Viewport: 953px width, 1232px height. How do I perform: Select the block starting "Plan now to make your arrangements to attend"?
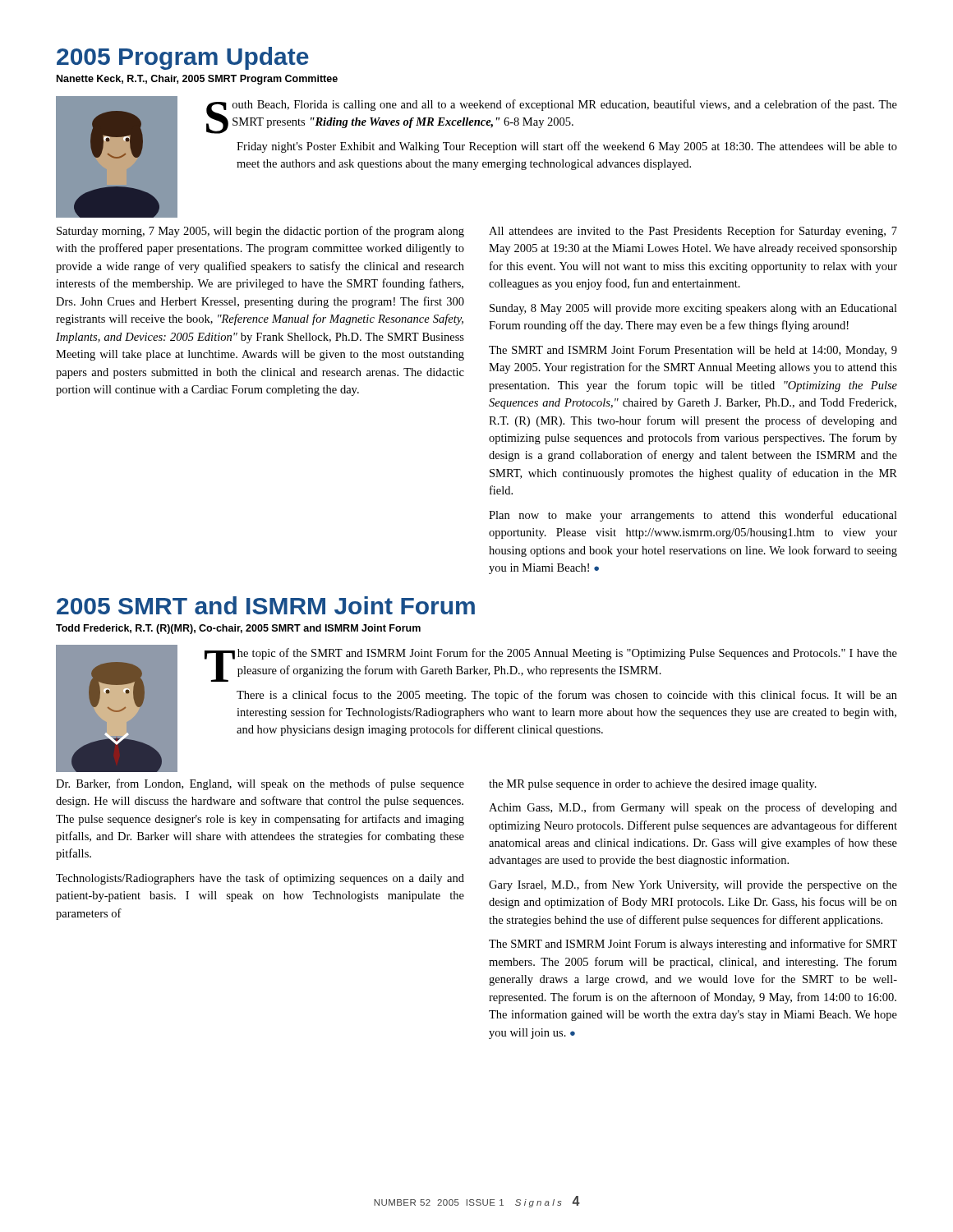click(x=693, y=541)
